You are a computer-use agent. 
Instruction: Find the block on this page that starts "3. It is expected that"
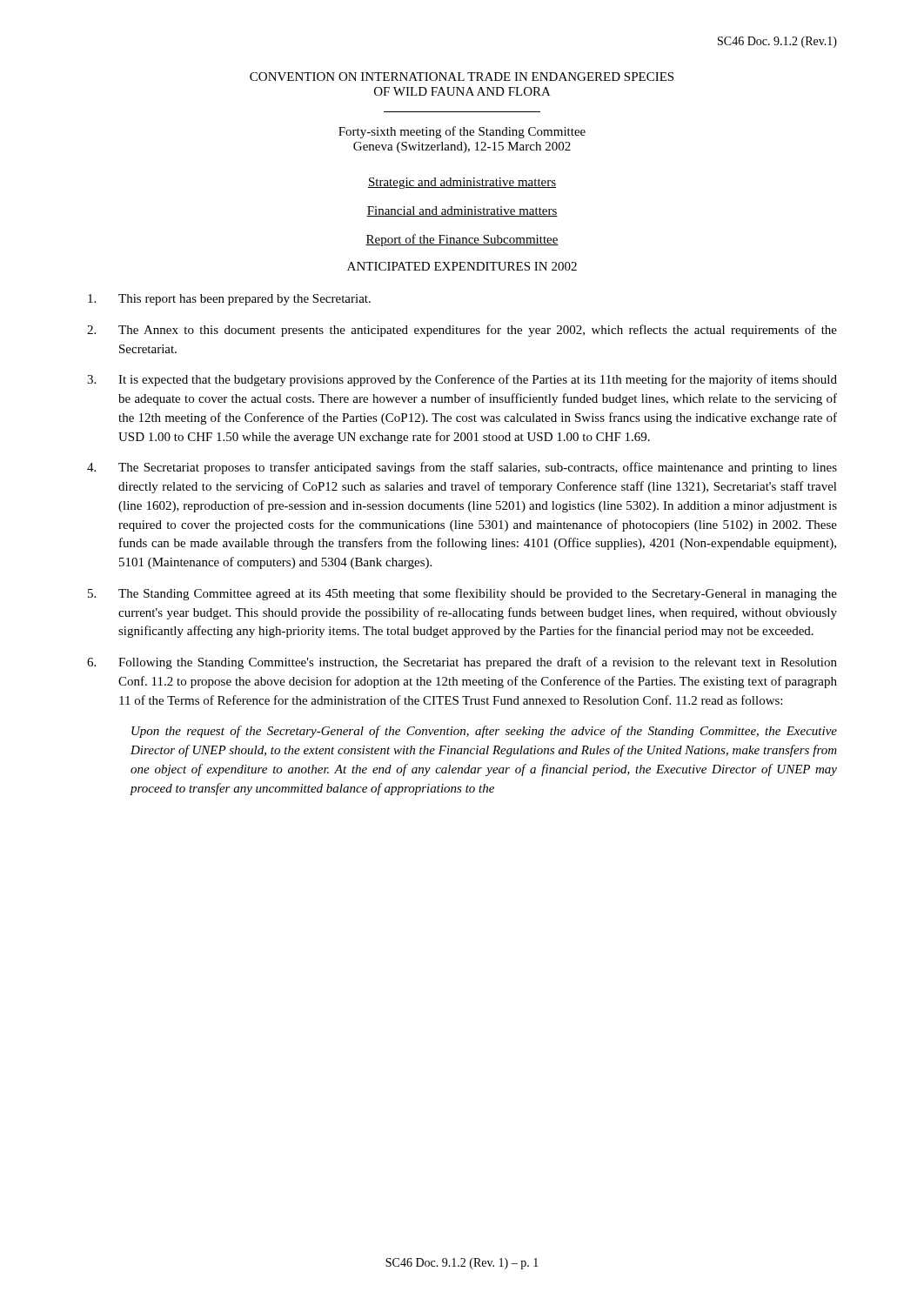[x=462, y=409]
